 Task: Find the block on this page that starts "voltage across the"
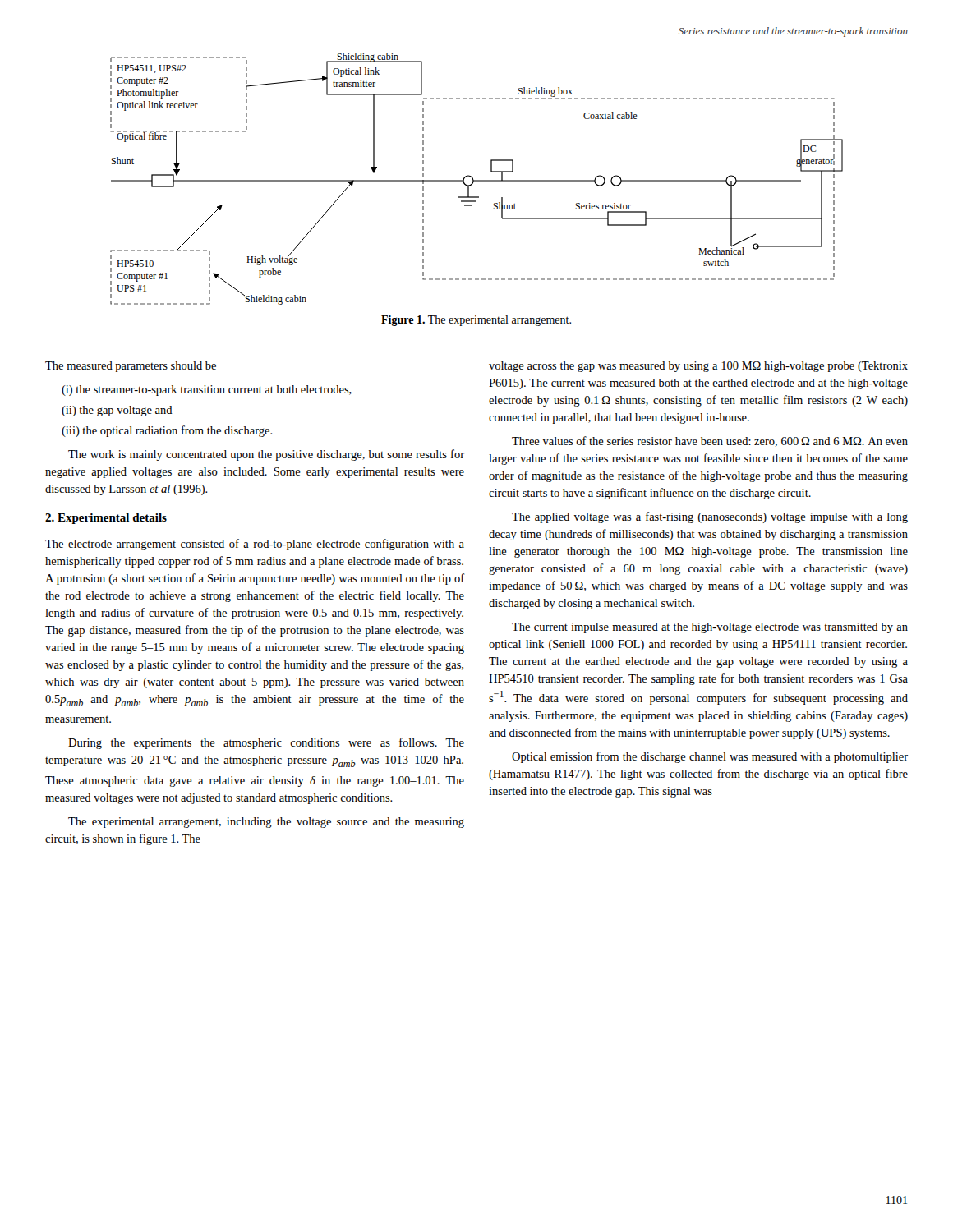tap(698, 391)
